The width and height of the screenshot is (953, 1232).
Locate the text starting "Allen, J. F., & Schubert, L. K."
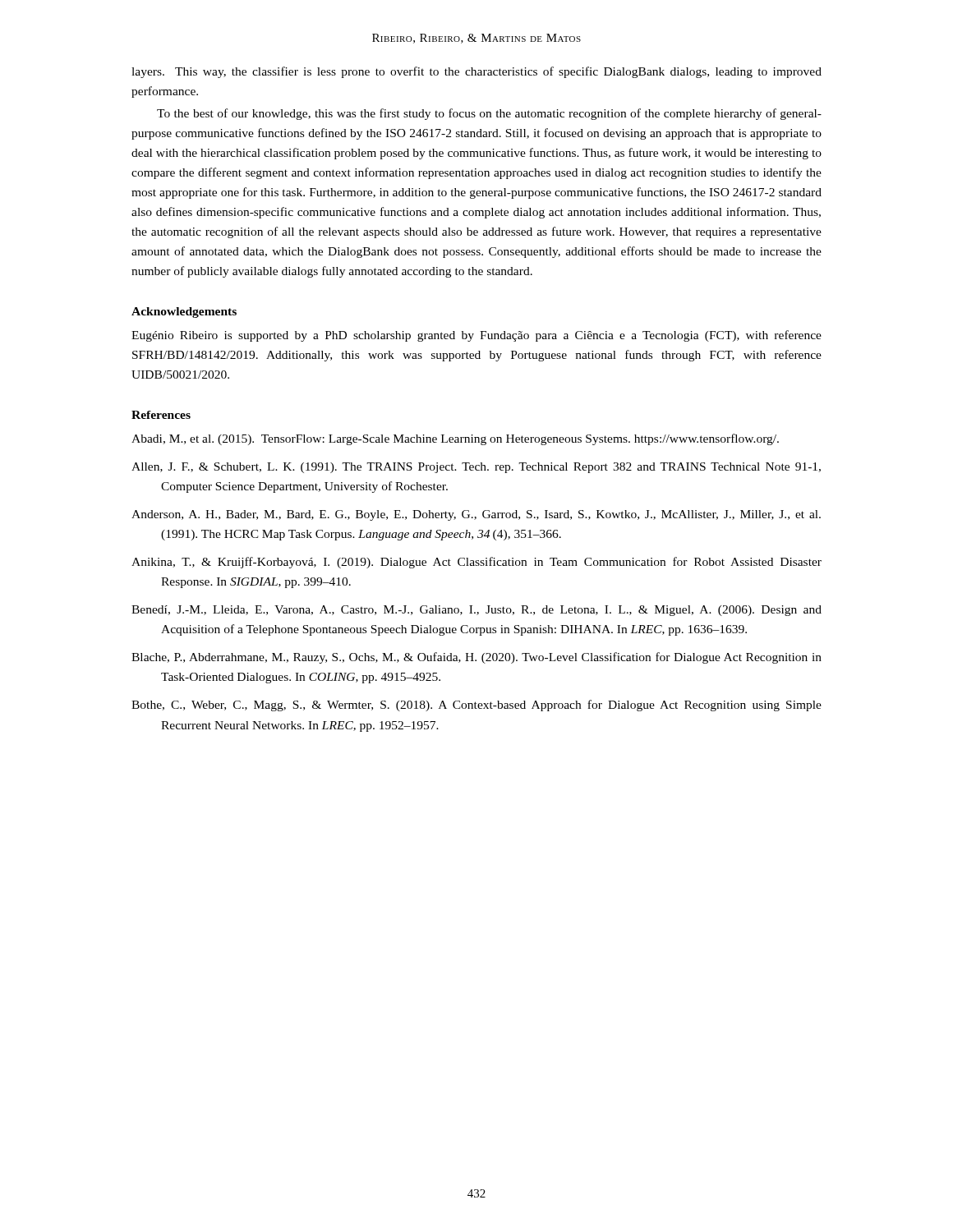pyautogui.click(x=476, y=476)
